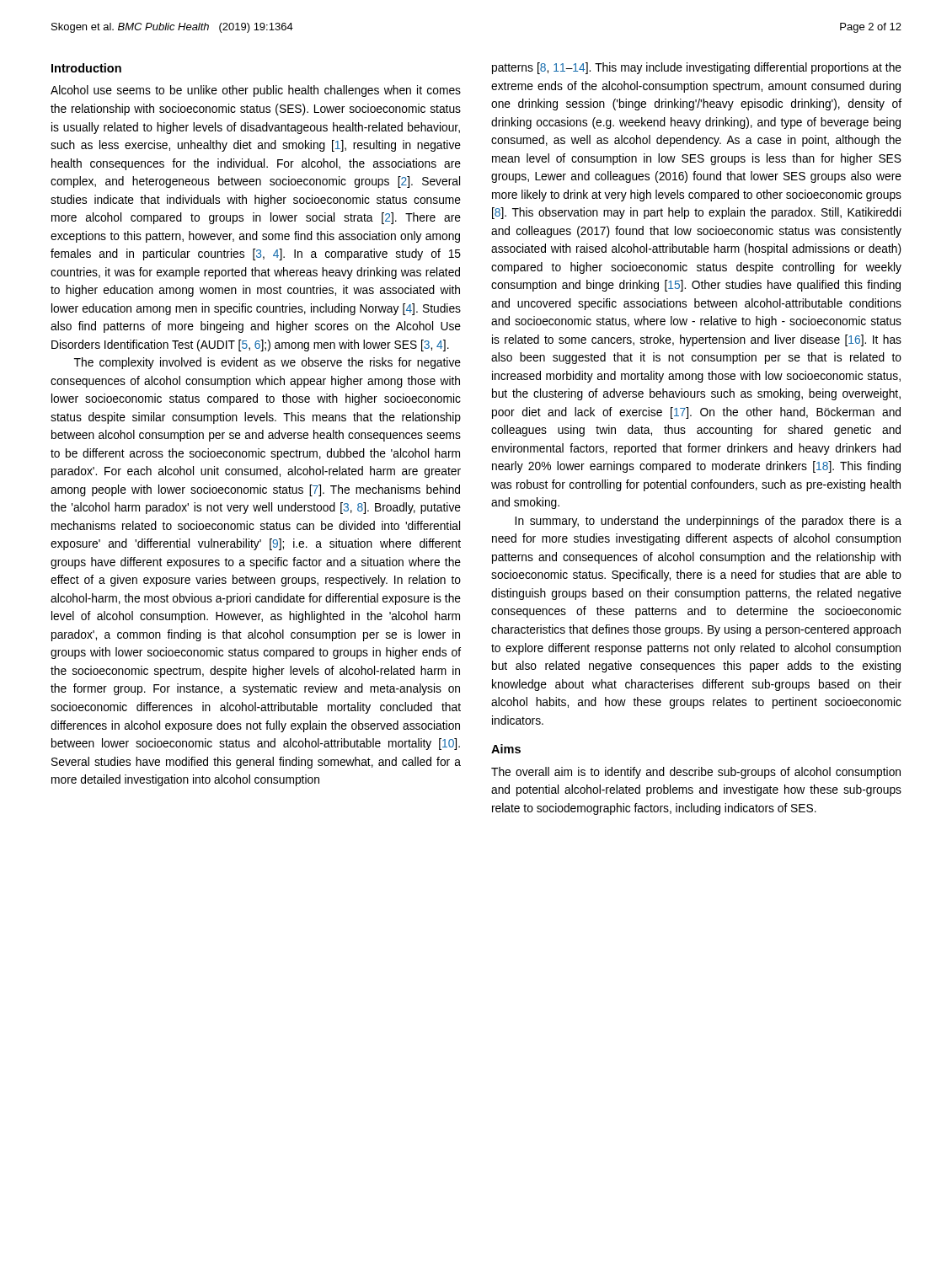Locate the text block containing "The overall aim is to identify and"

696,790
